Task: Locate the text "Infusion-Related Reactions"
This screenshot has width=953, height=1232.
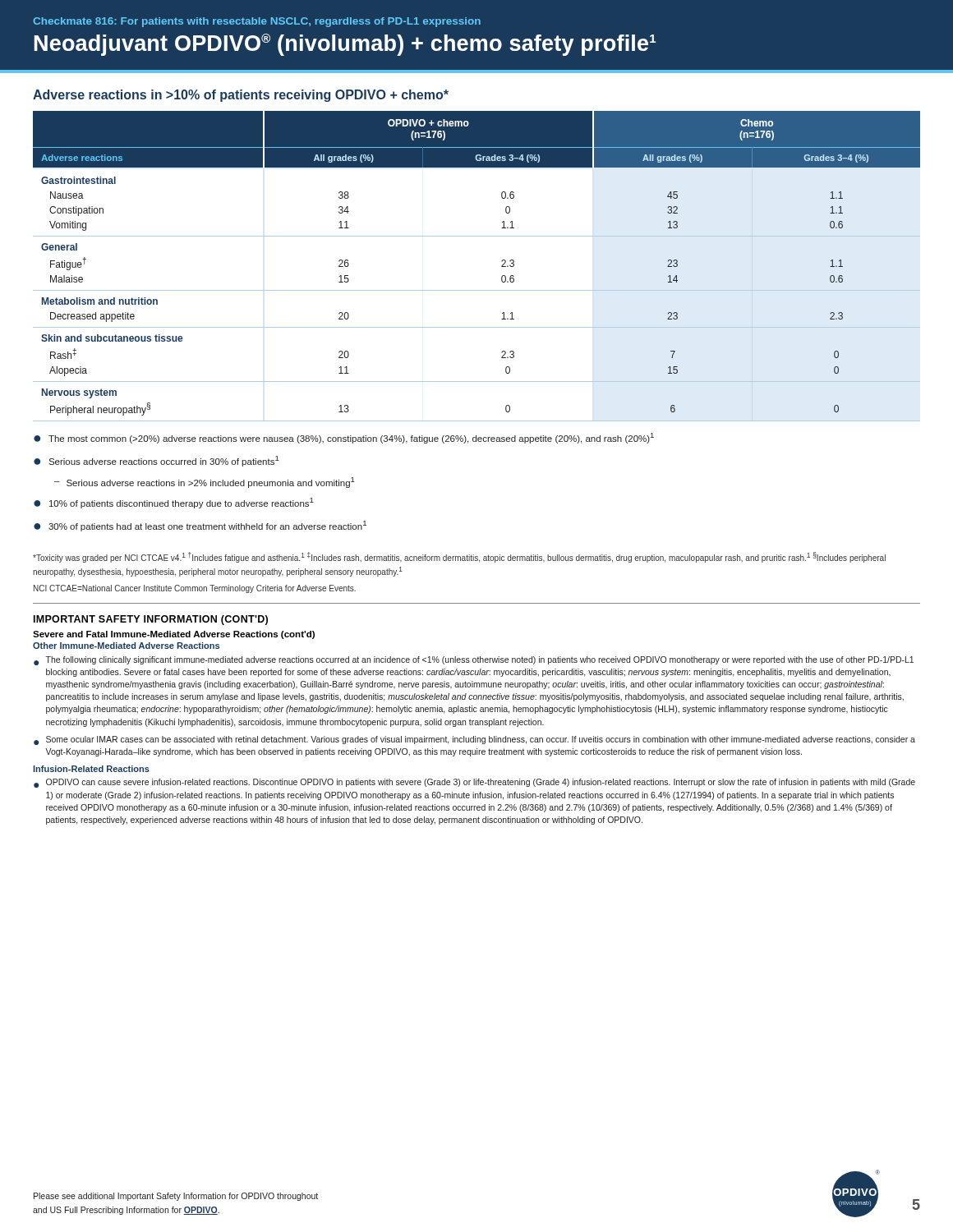Action: 91,769
